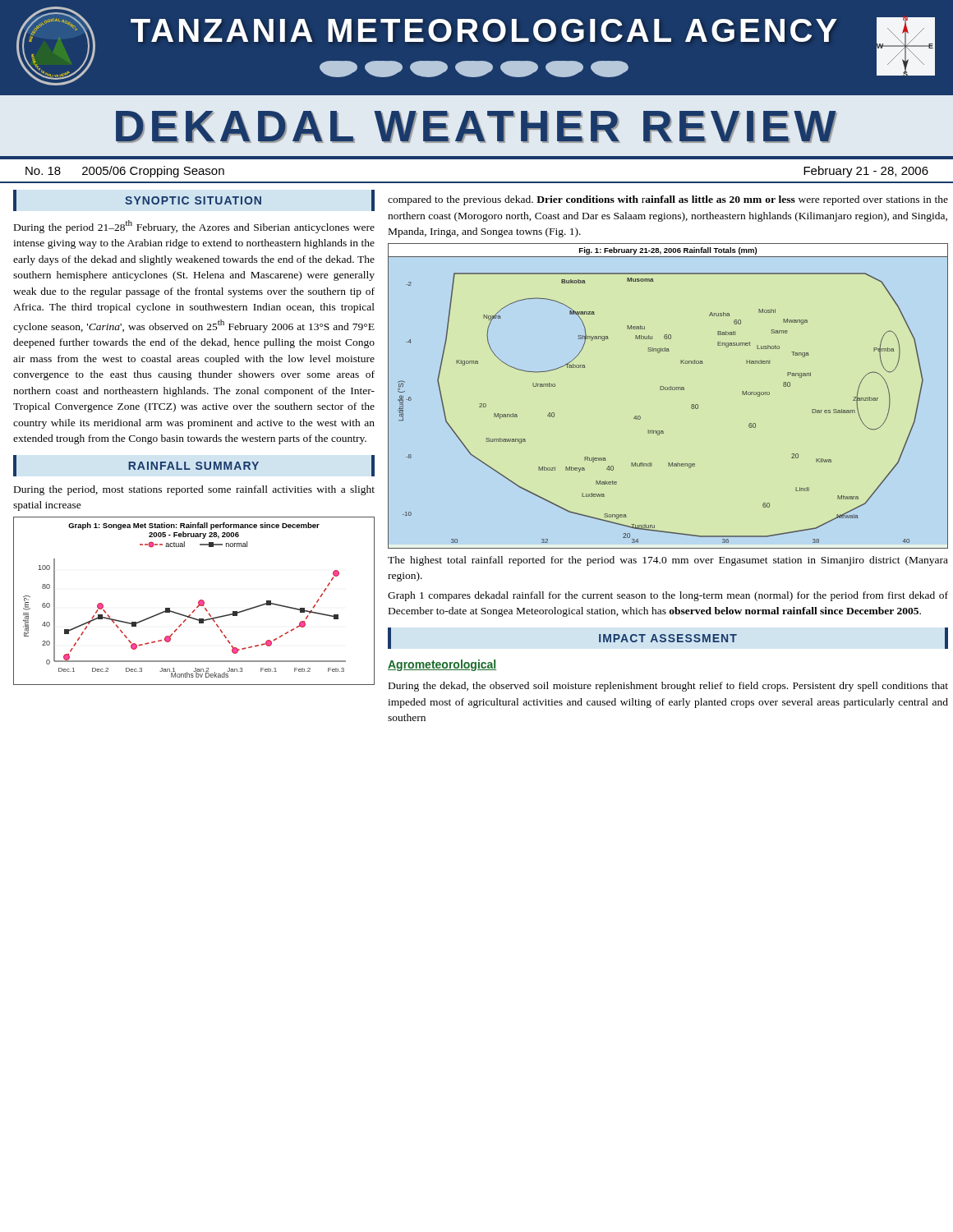Find the line chart

coord(194,601)
